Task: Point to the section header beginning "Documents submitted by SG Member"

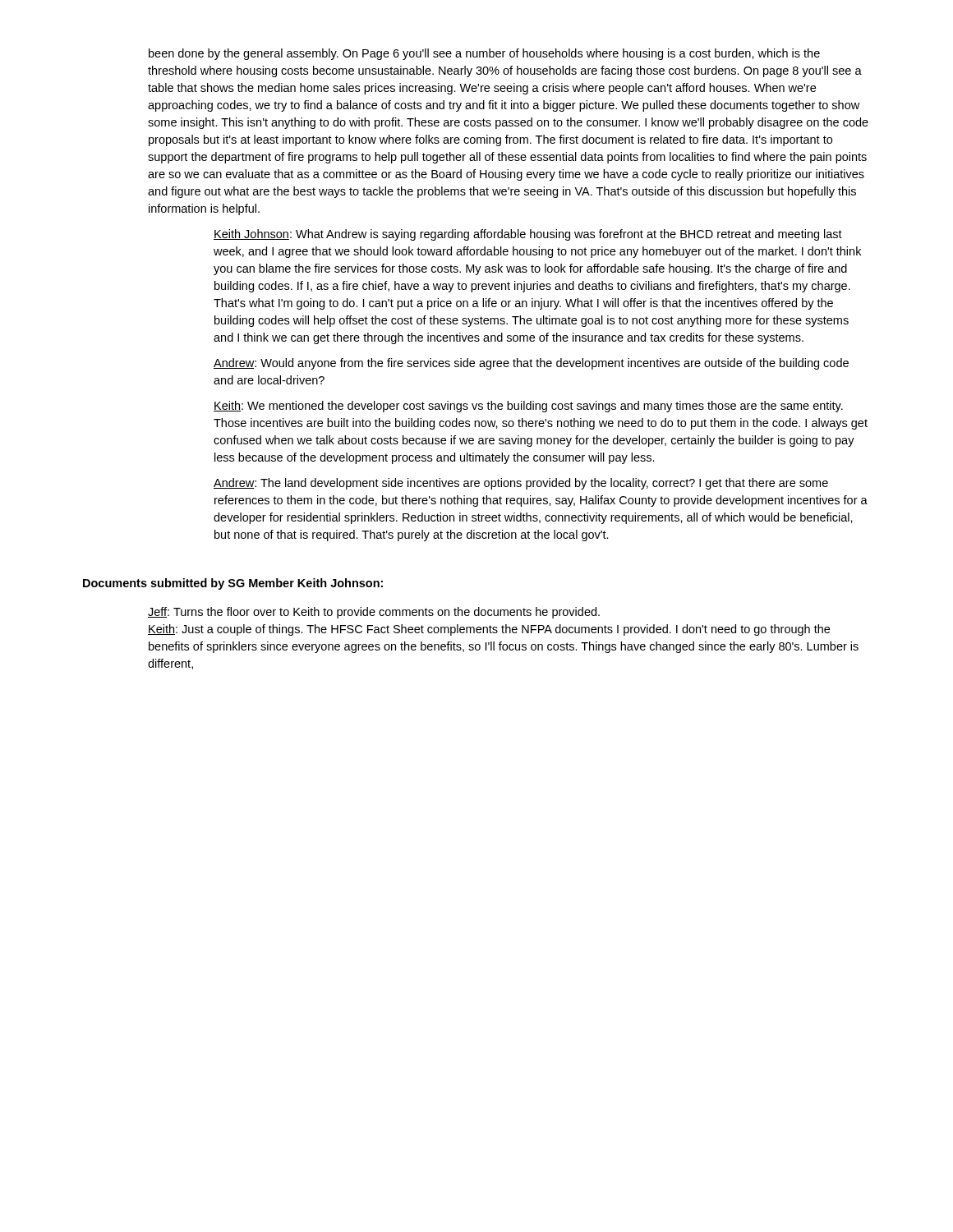Action: [233, 583]
